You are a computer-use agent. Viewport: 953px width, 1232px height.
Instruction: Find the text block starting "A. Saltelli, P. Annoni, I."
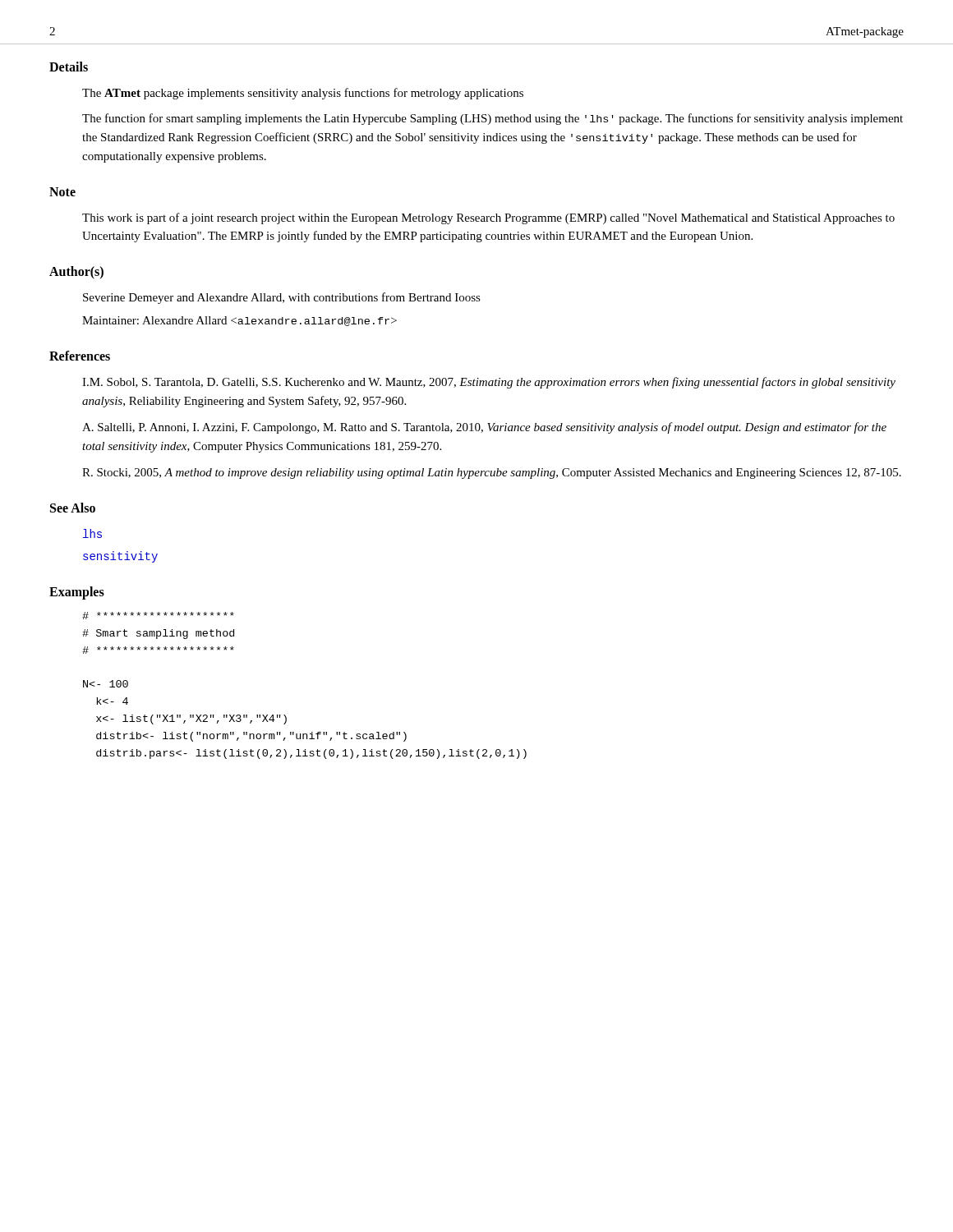(x=484, y=437)
